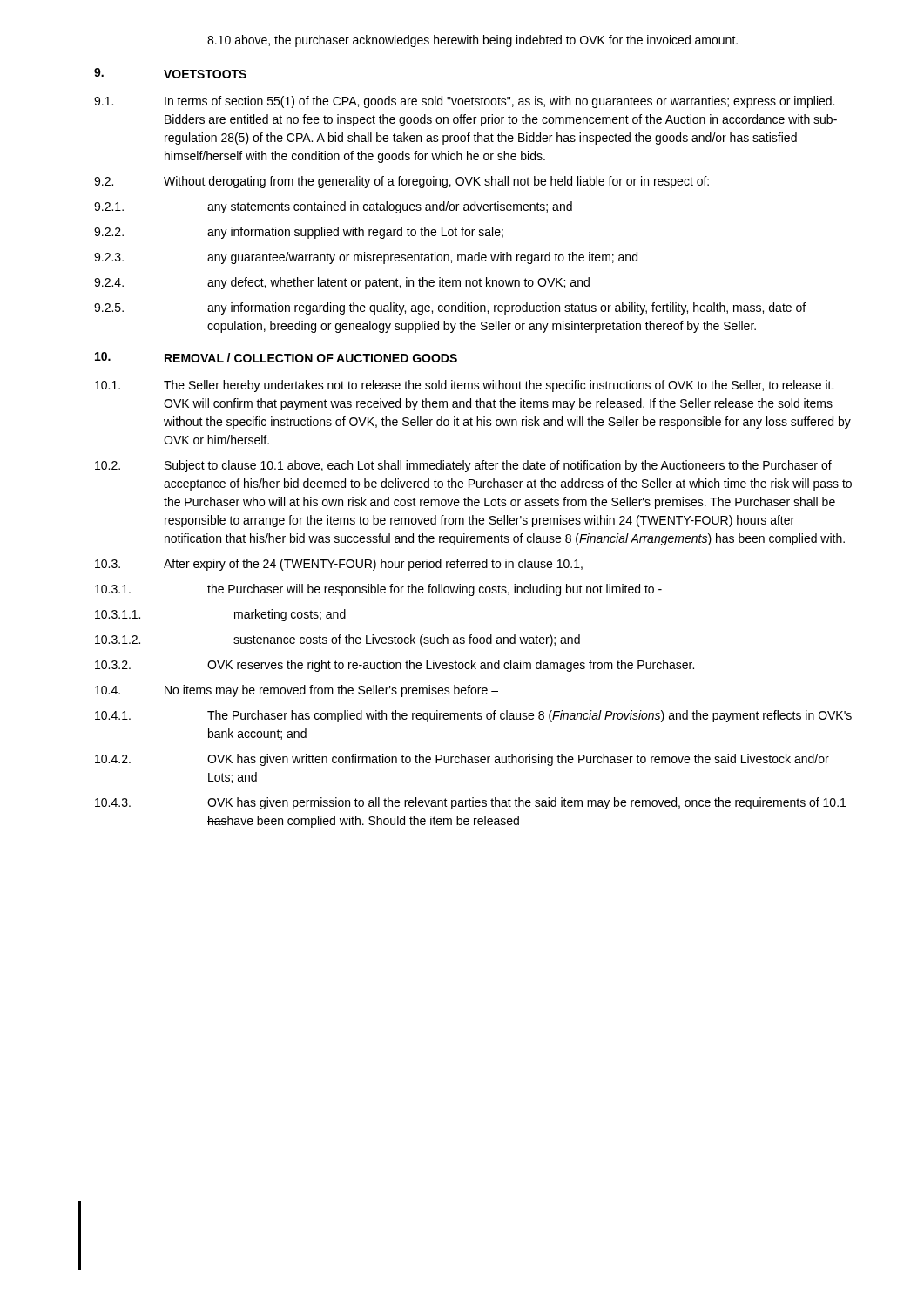
Task: Locate the list item that says "10.3.1. the Purchaser"
Action: pyautogui.click(x=474, y=589)
